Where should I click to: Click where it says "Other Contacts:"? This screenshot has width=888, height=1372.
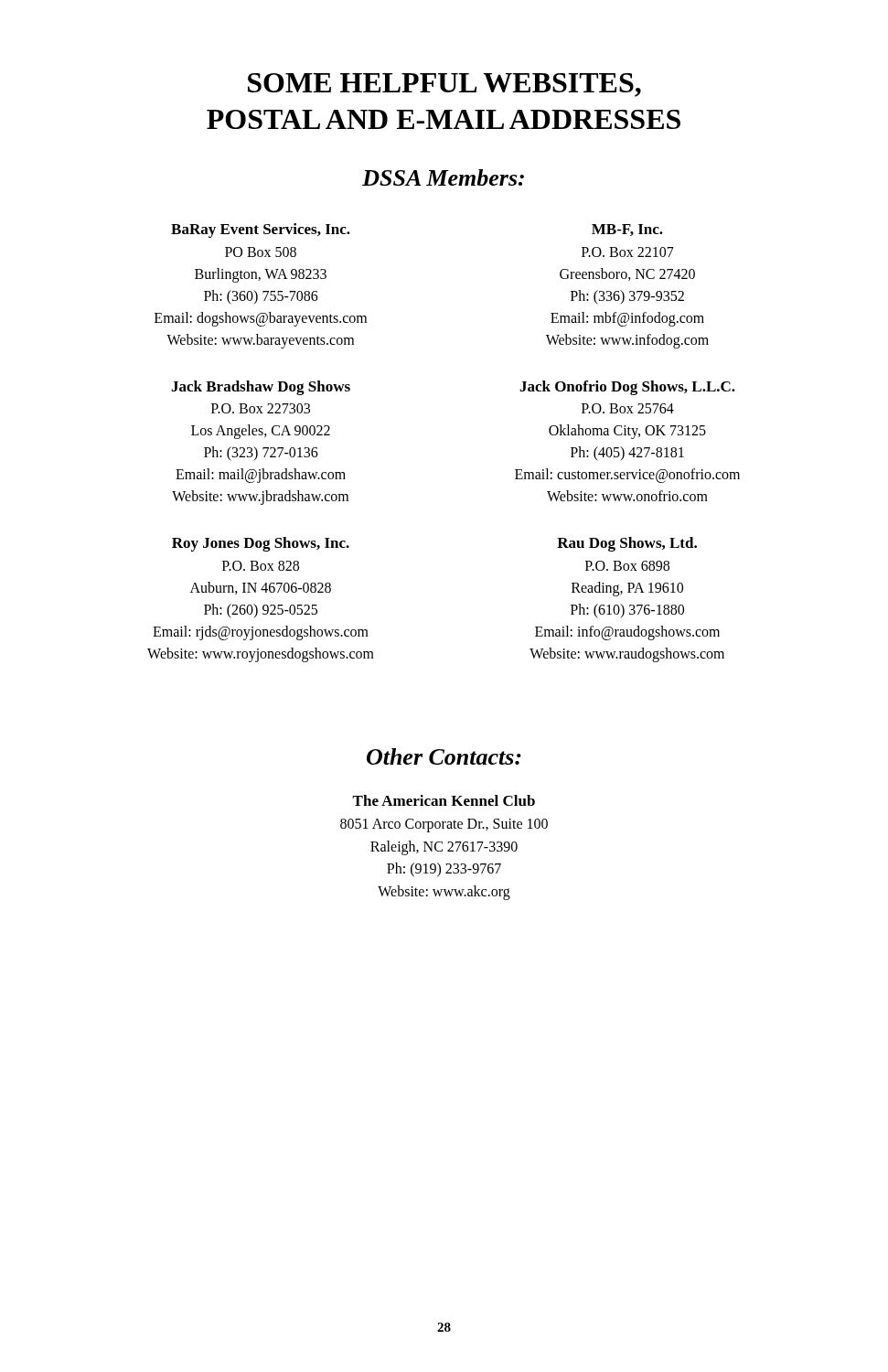[444, 756]
